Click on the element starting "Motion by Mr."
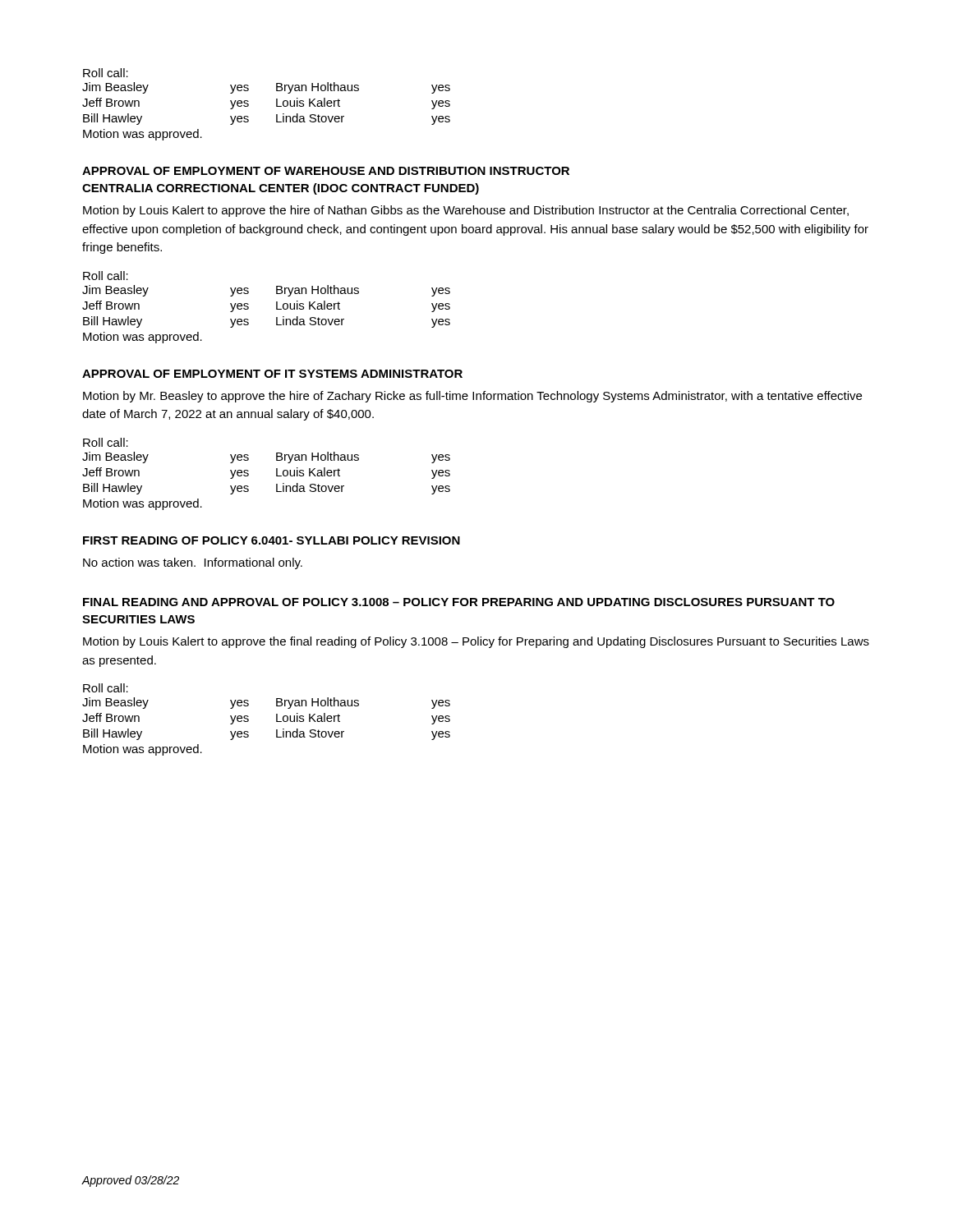The image size is (953, 1232). point(472,404)
